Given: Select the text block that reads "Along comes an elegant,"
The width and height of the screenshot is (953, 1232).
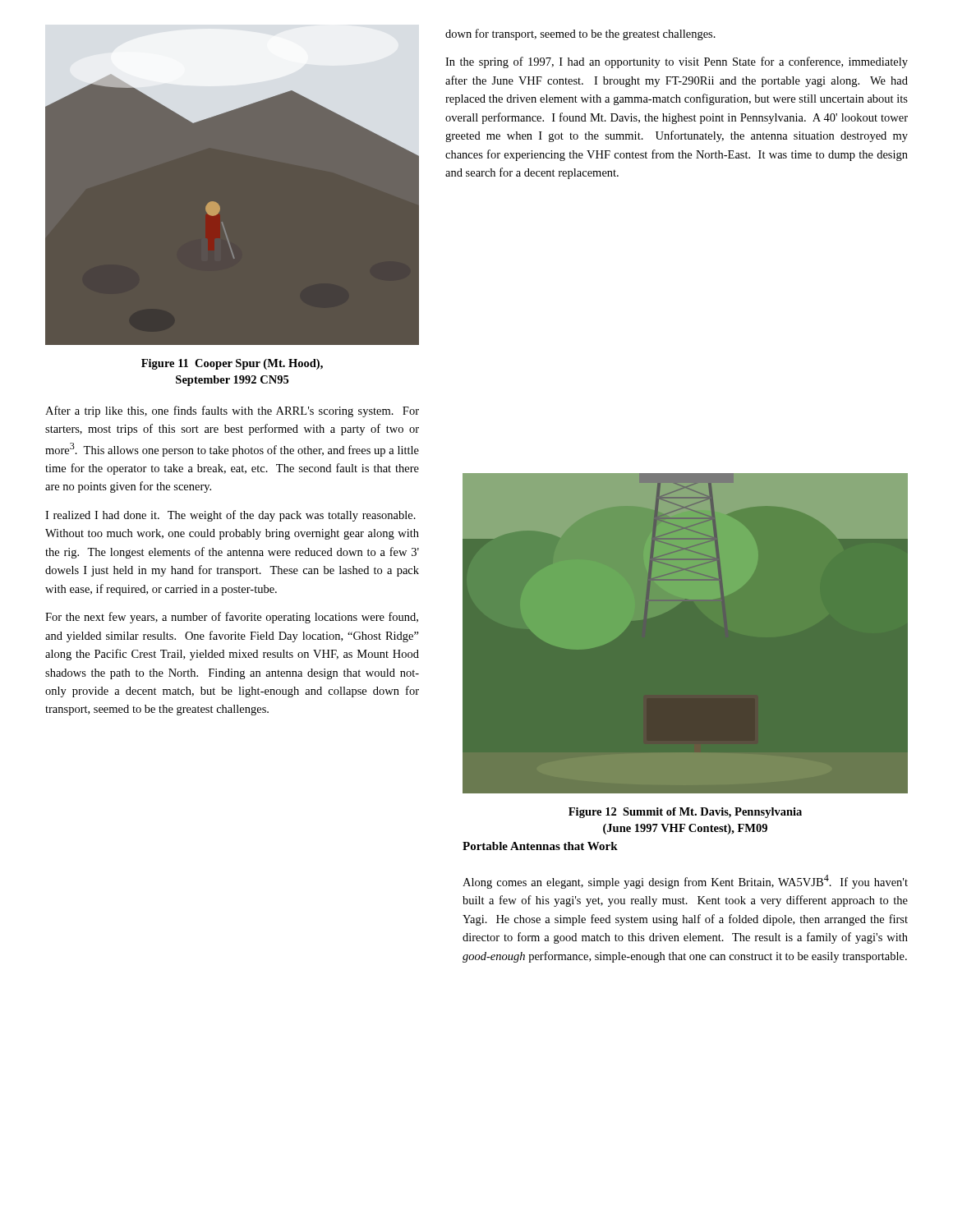Looking at the screenshot, I should pyautogui.click(x=685, y=918).
